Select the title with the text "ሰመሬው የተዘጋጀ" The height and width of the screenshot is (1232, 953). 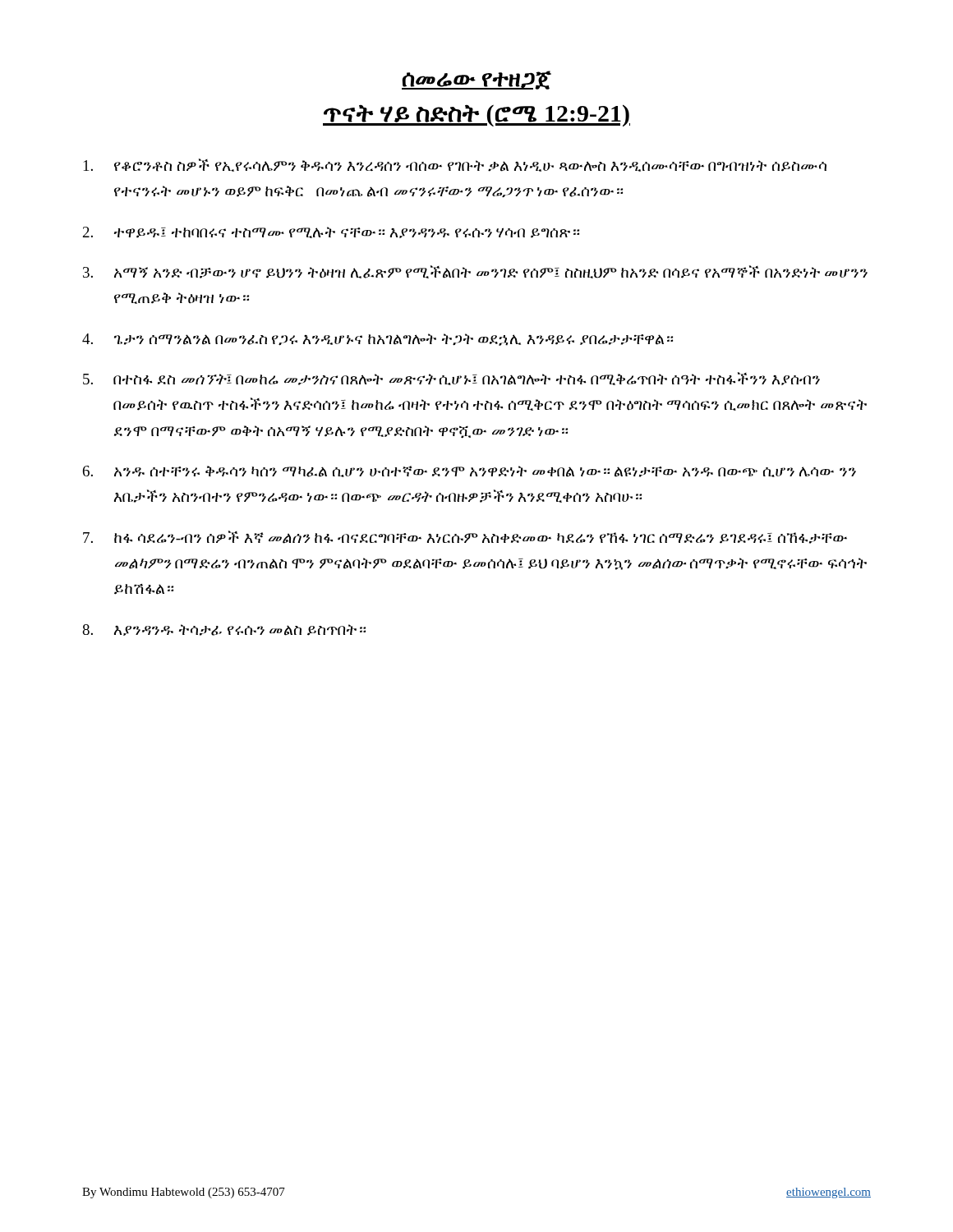coord(476,78)
